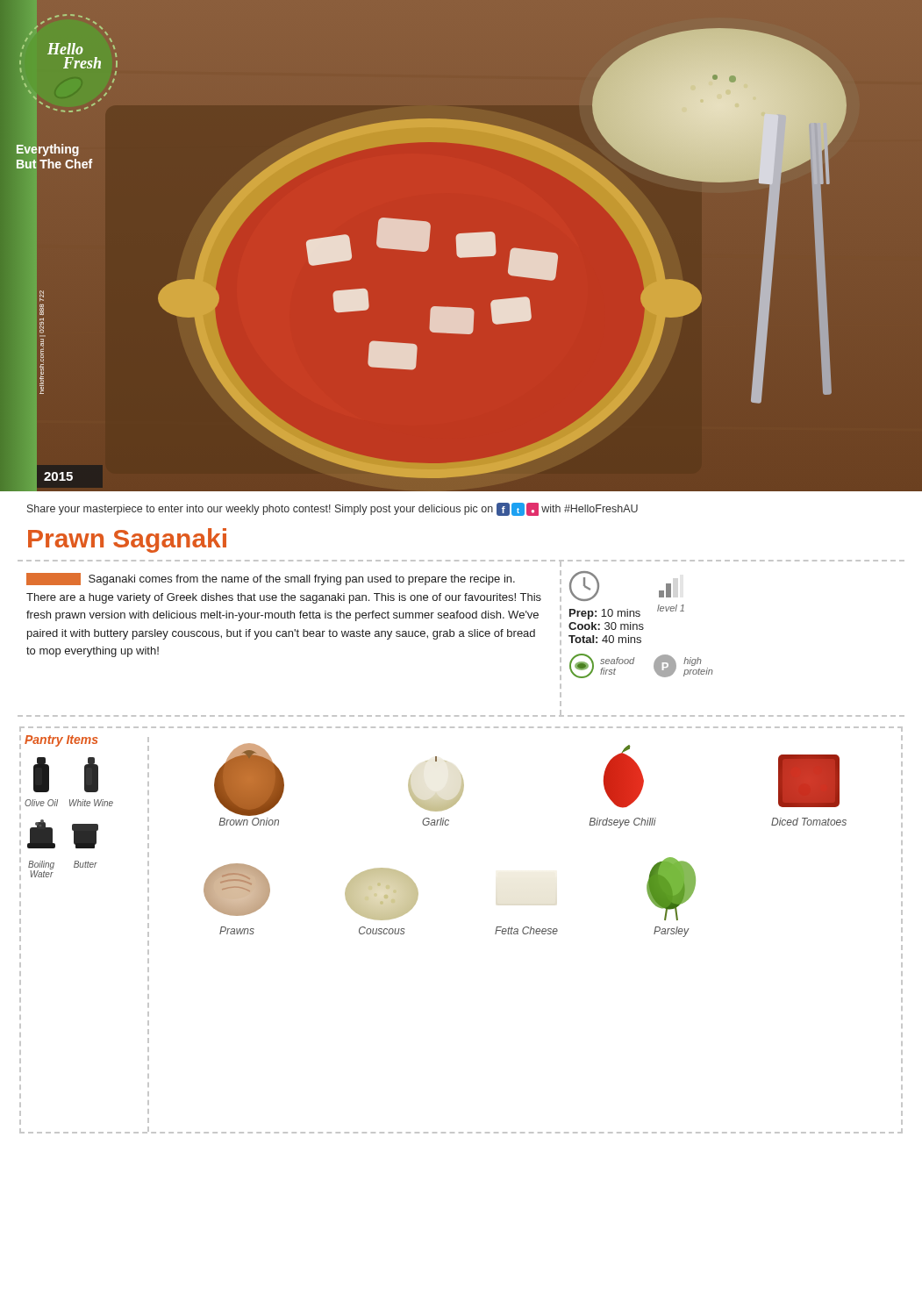
Task: Locate the passage starting "Diced Tomatoes"
Action: click(x=809, y=822)
